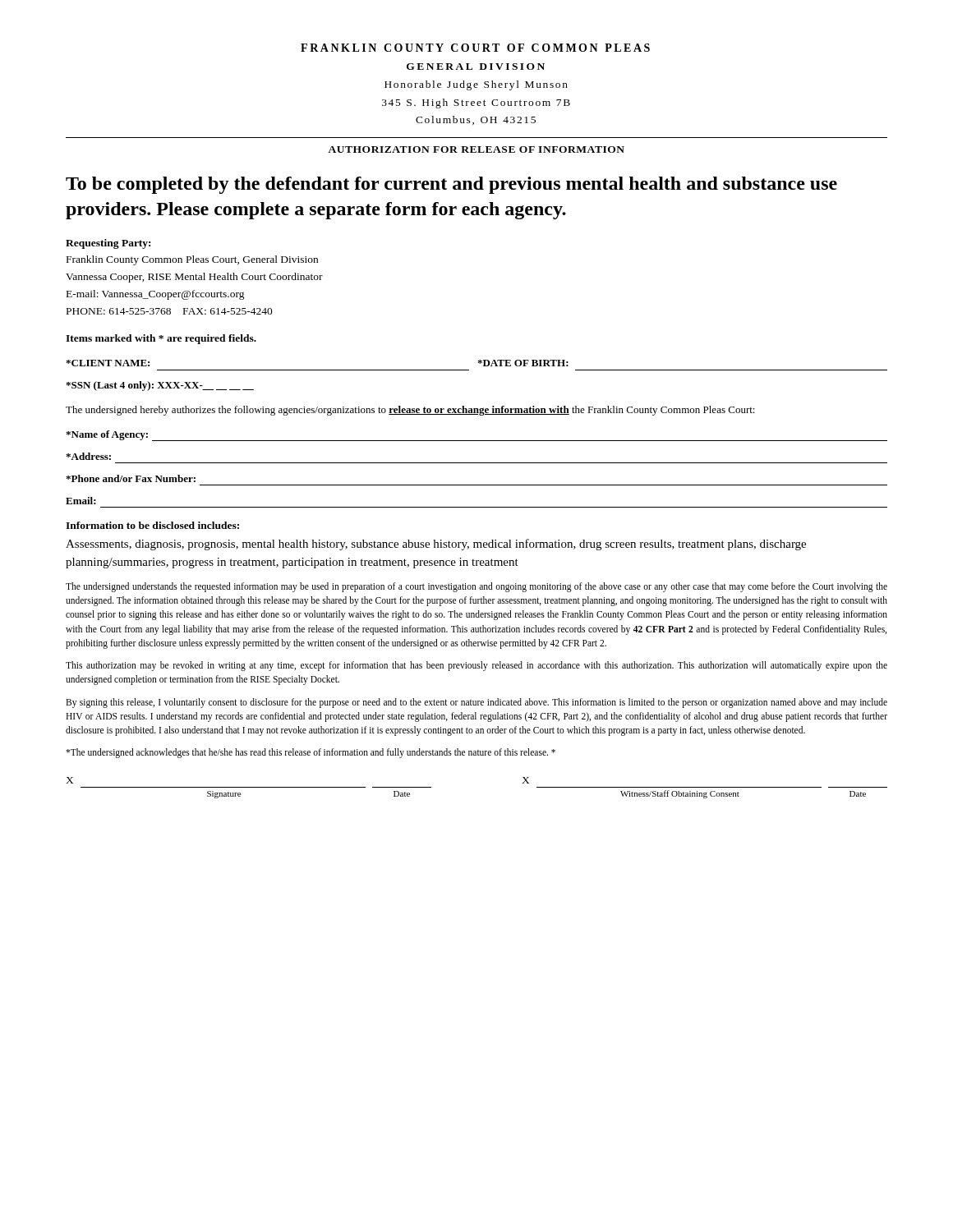
Task: Click on the title that reads "To be completed by the defendant for current"
Action: pyautogui.click(x=452, y=196)
